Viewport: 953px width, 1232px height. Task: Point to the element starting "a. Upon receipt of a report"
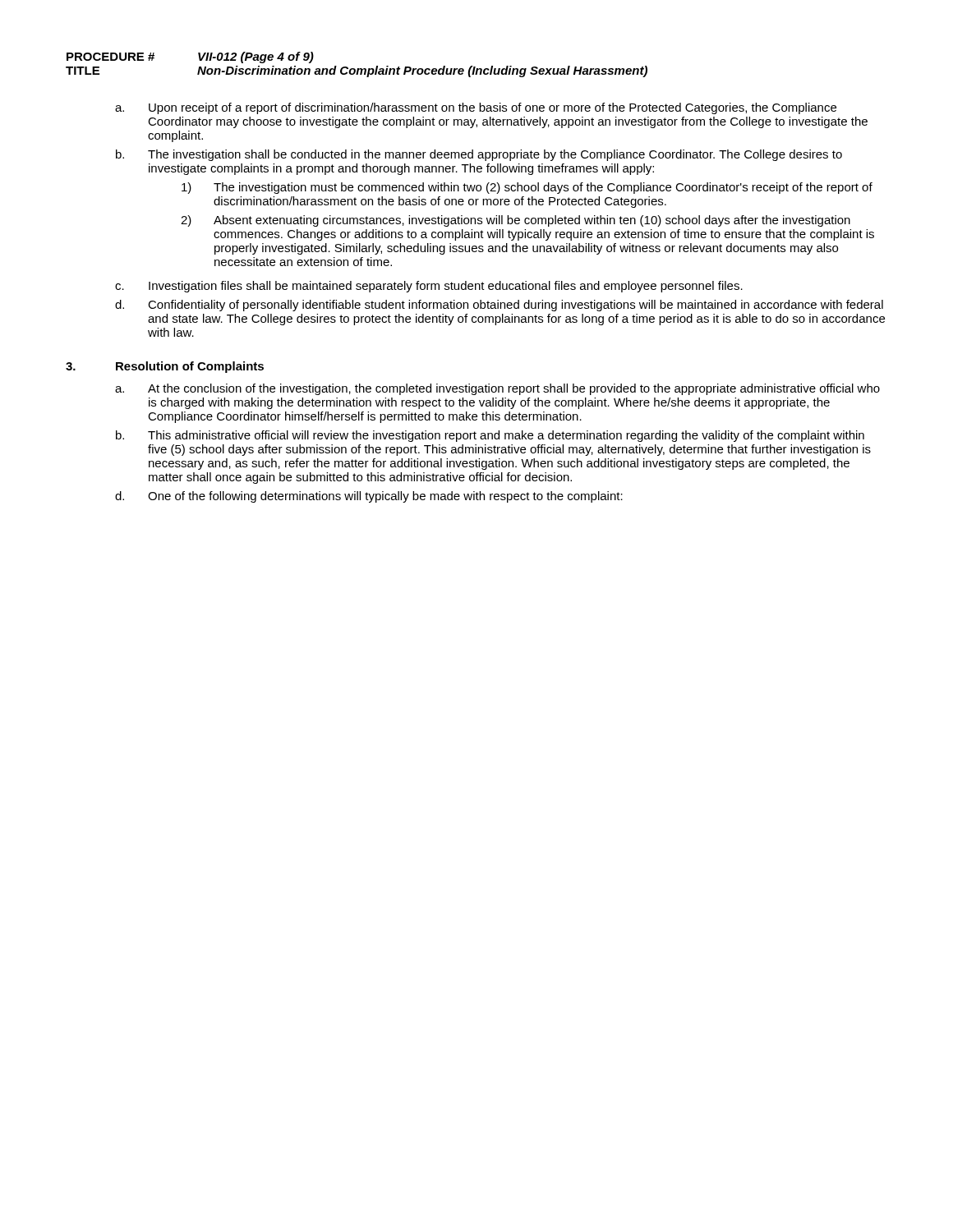point(476,121)
